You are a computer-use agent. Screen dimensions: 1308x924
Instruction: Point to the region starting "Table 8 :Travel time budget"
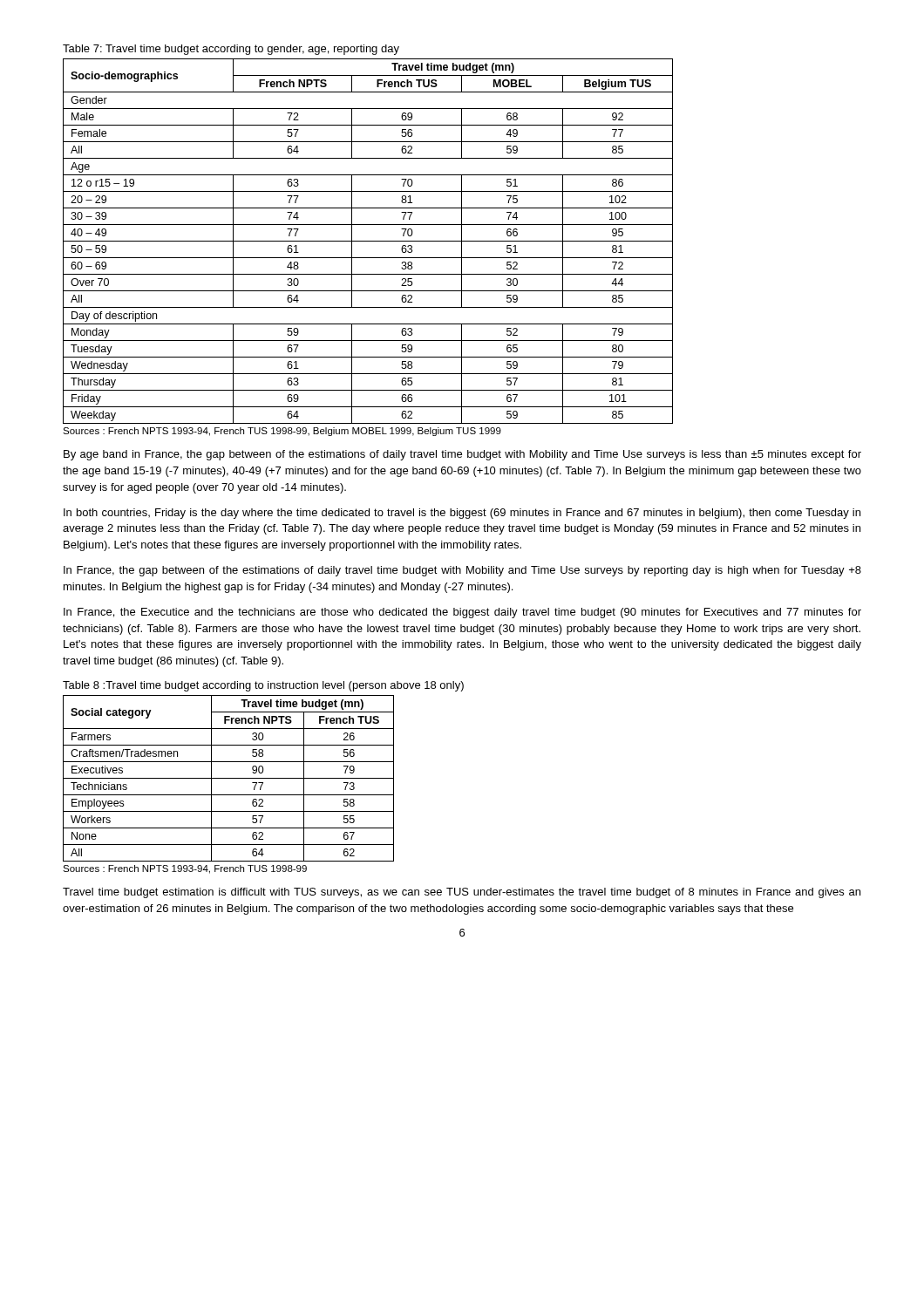pyautogui.click(x=263, y=685)
